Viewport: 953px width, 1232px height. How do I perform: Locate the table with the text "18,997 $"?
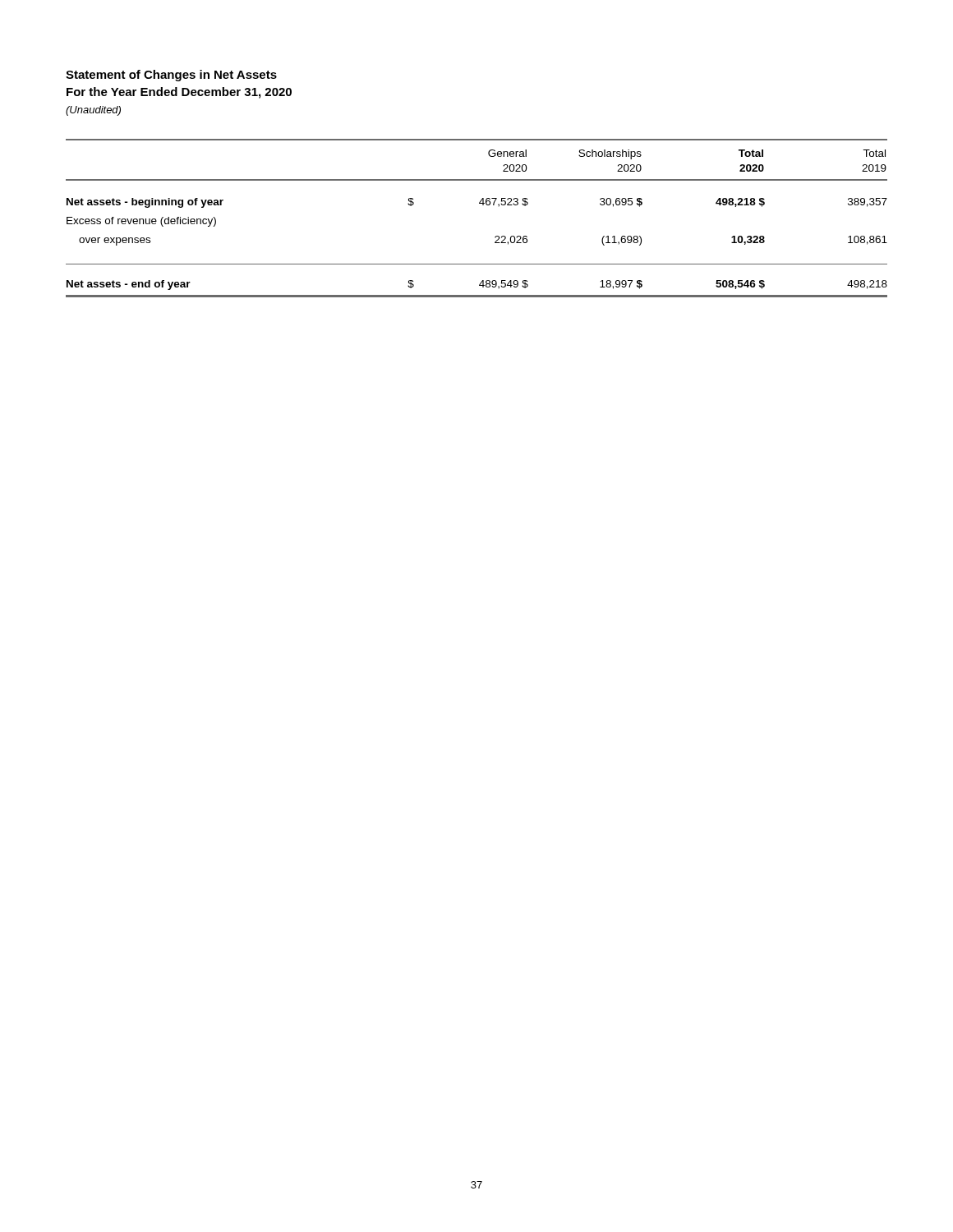coord(476,218)
